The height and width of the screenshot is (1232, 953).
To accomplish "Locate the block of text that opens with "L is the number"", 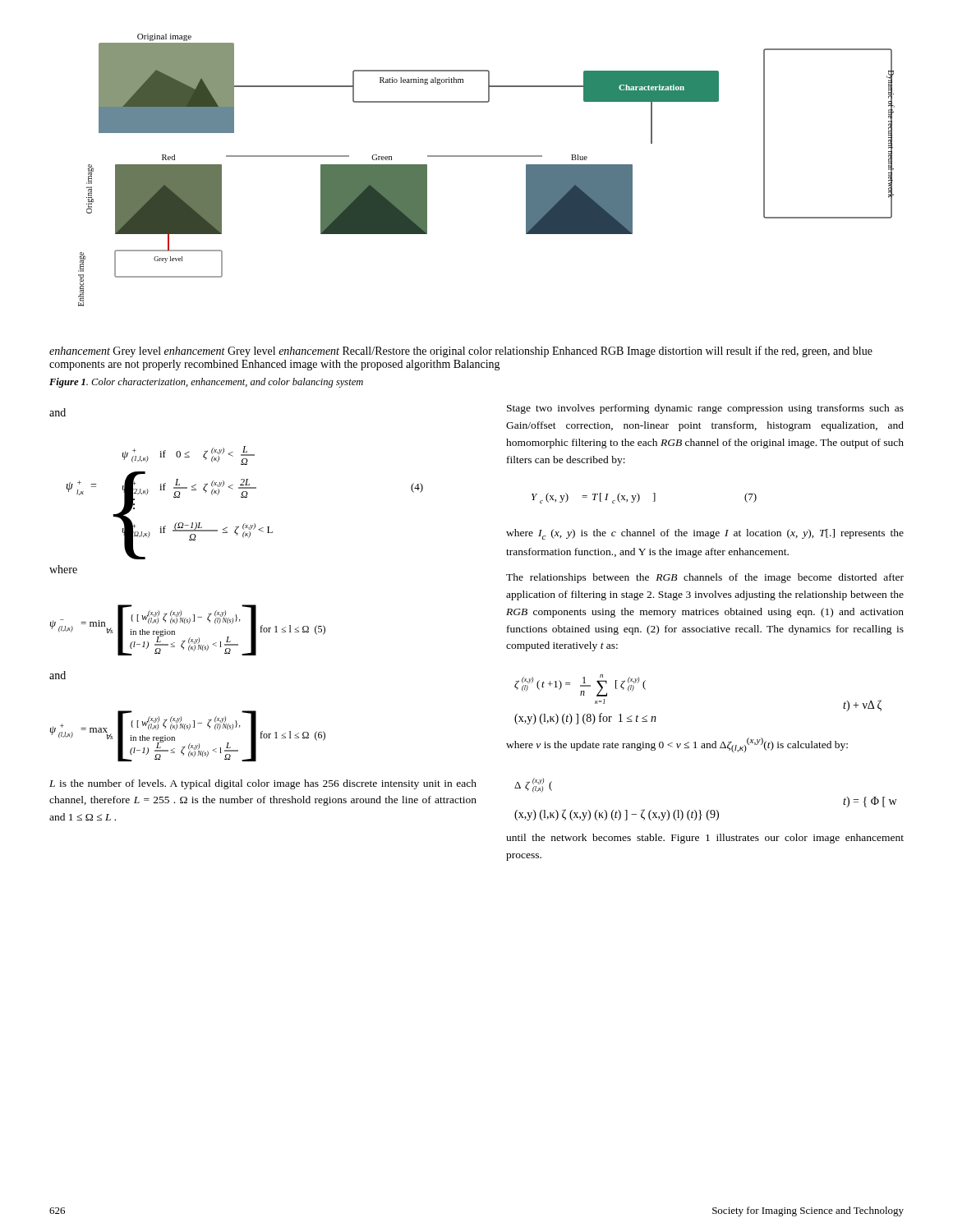I will (x=263, y=800).
